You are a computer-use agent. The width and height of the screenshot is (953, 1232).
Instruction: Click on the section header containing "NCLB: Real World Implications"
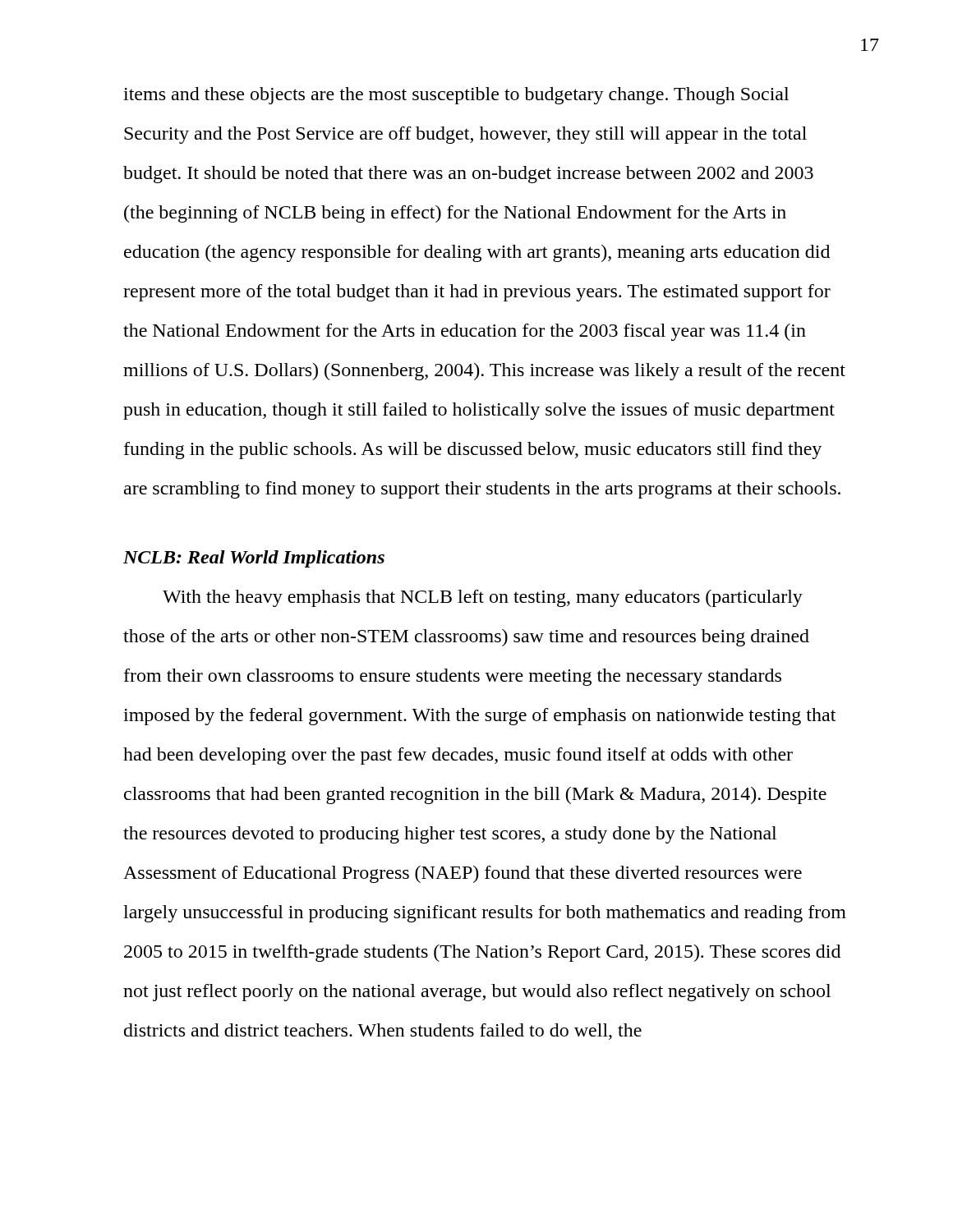(254, 557)
